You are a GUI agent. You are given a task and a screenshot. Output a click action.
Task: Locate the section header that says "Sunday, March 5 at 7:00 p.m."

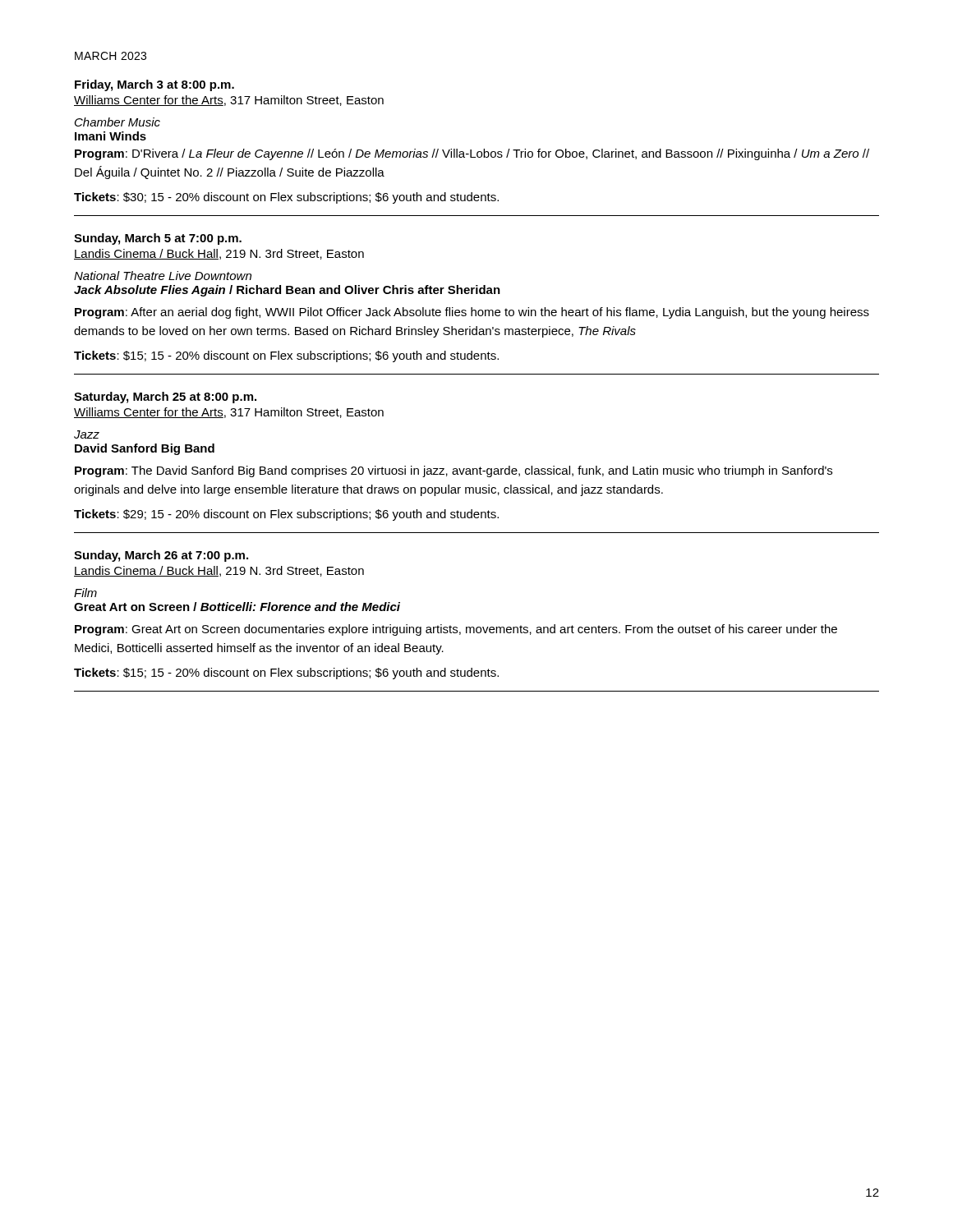point(158,238)
